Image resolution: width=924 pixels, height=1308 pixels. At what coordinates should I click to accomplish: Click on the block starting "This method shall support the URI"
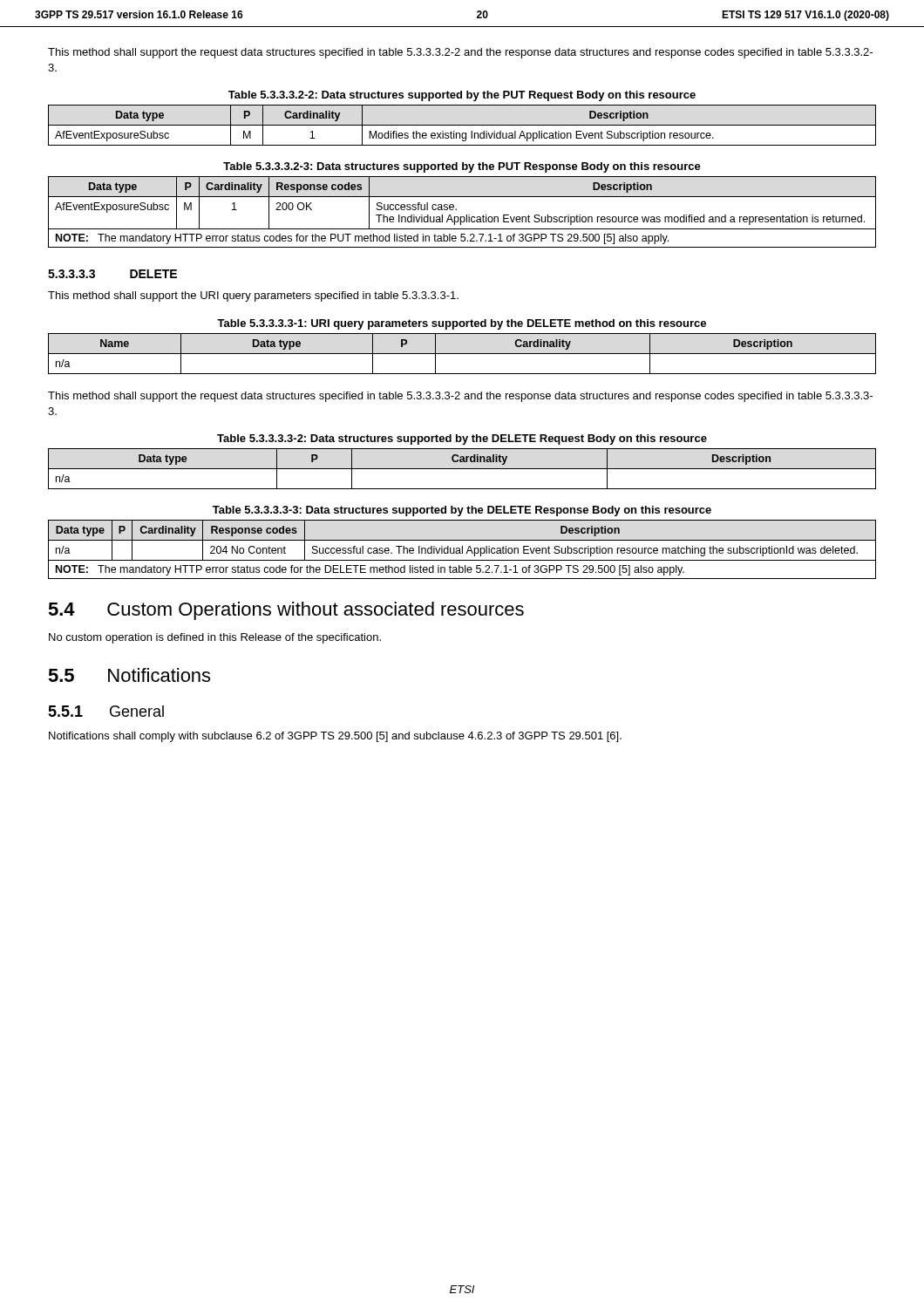coord(254,295)
